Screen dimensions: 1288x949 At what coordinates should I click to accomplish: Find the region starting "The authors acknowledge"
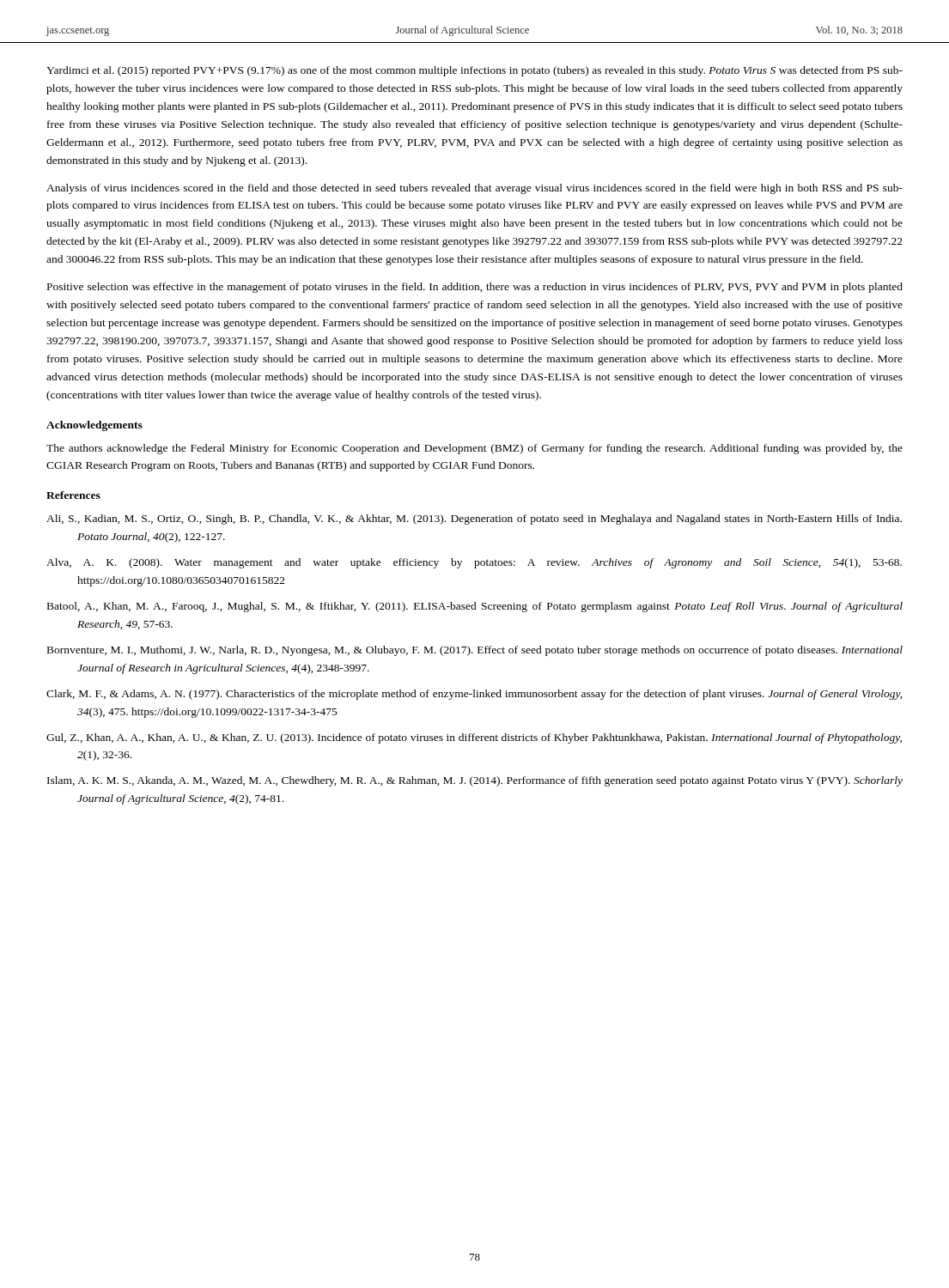click(474, 457)
